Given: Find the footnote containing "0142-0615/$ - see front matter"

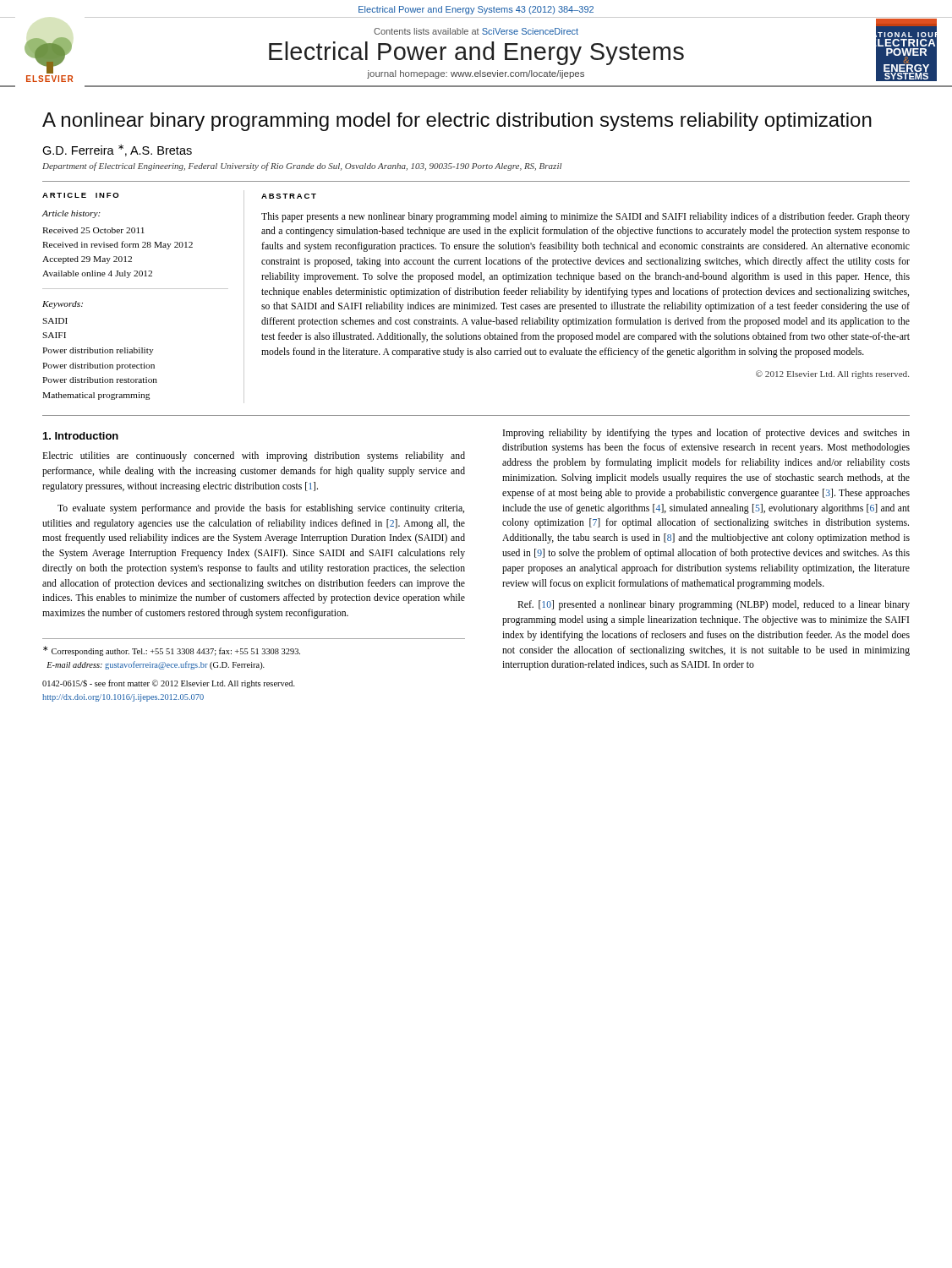Looking at the screenshot, I should [x=169, y=690].
